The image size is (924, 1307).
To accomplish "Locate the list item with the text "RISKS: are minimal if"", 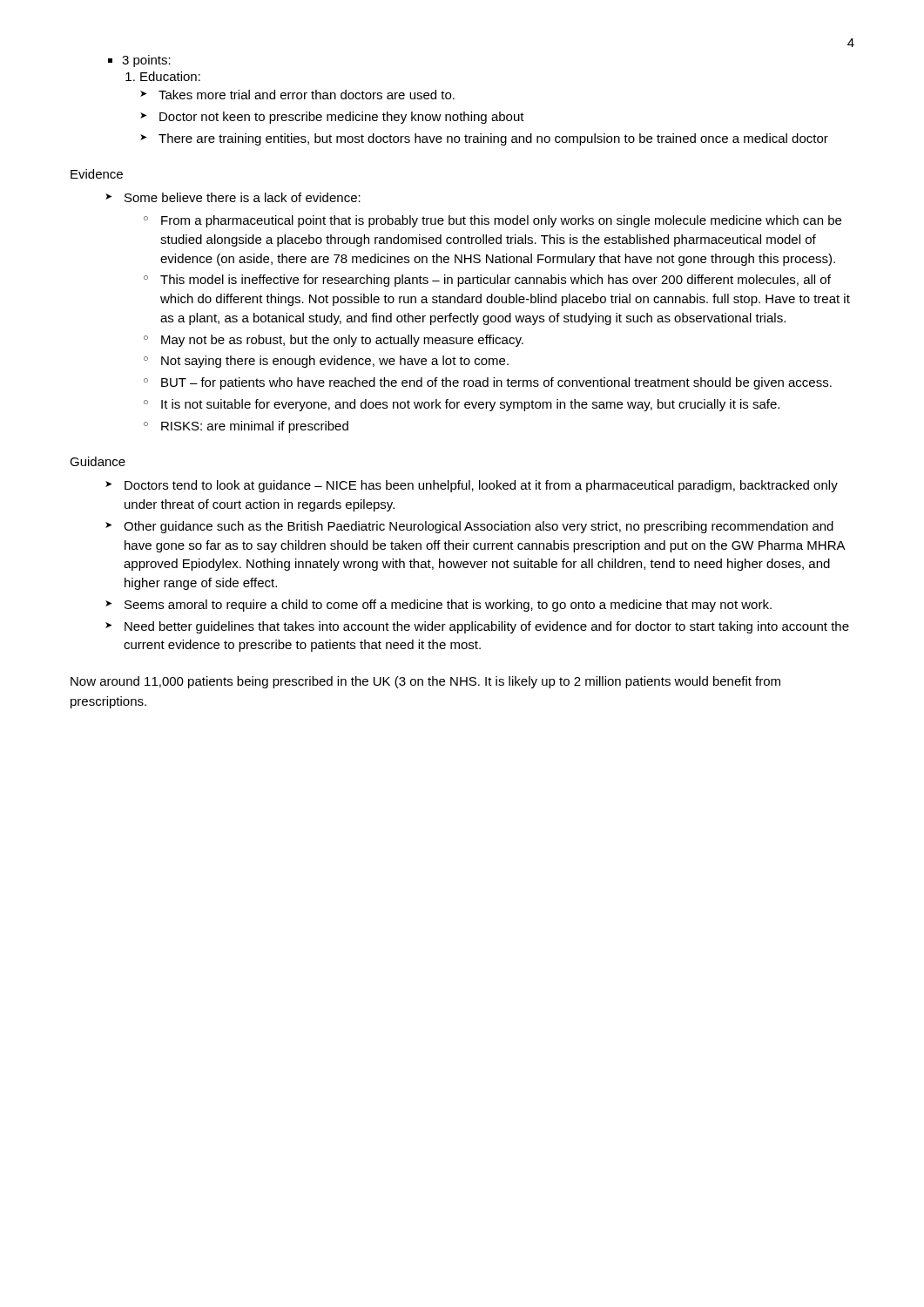I will coord(255,425).
